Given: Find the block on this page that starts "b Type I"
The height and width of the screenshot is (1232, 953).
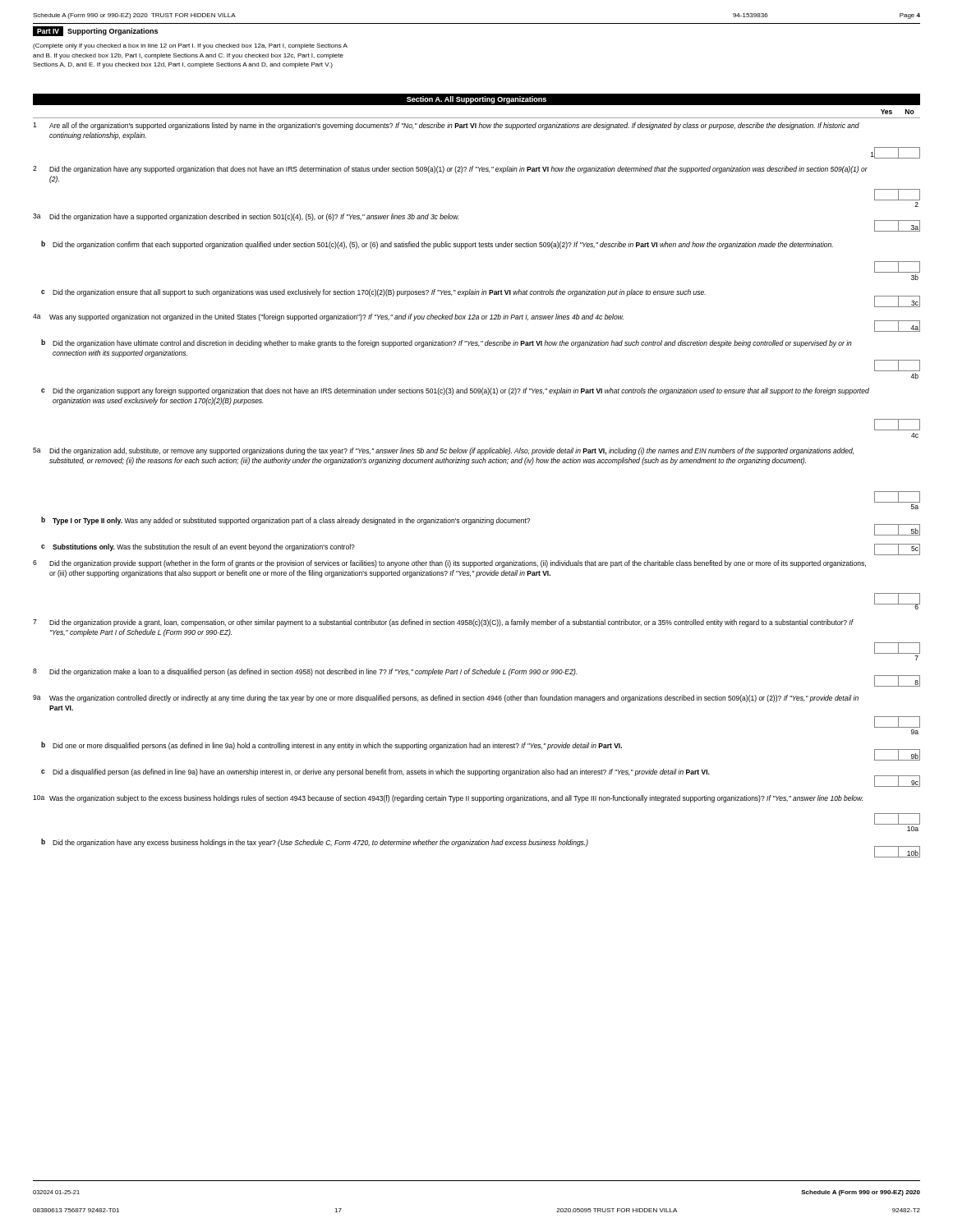Looking at the screenshot, I should (x=476, y=526).
